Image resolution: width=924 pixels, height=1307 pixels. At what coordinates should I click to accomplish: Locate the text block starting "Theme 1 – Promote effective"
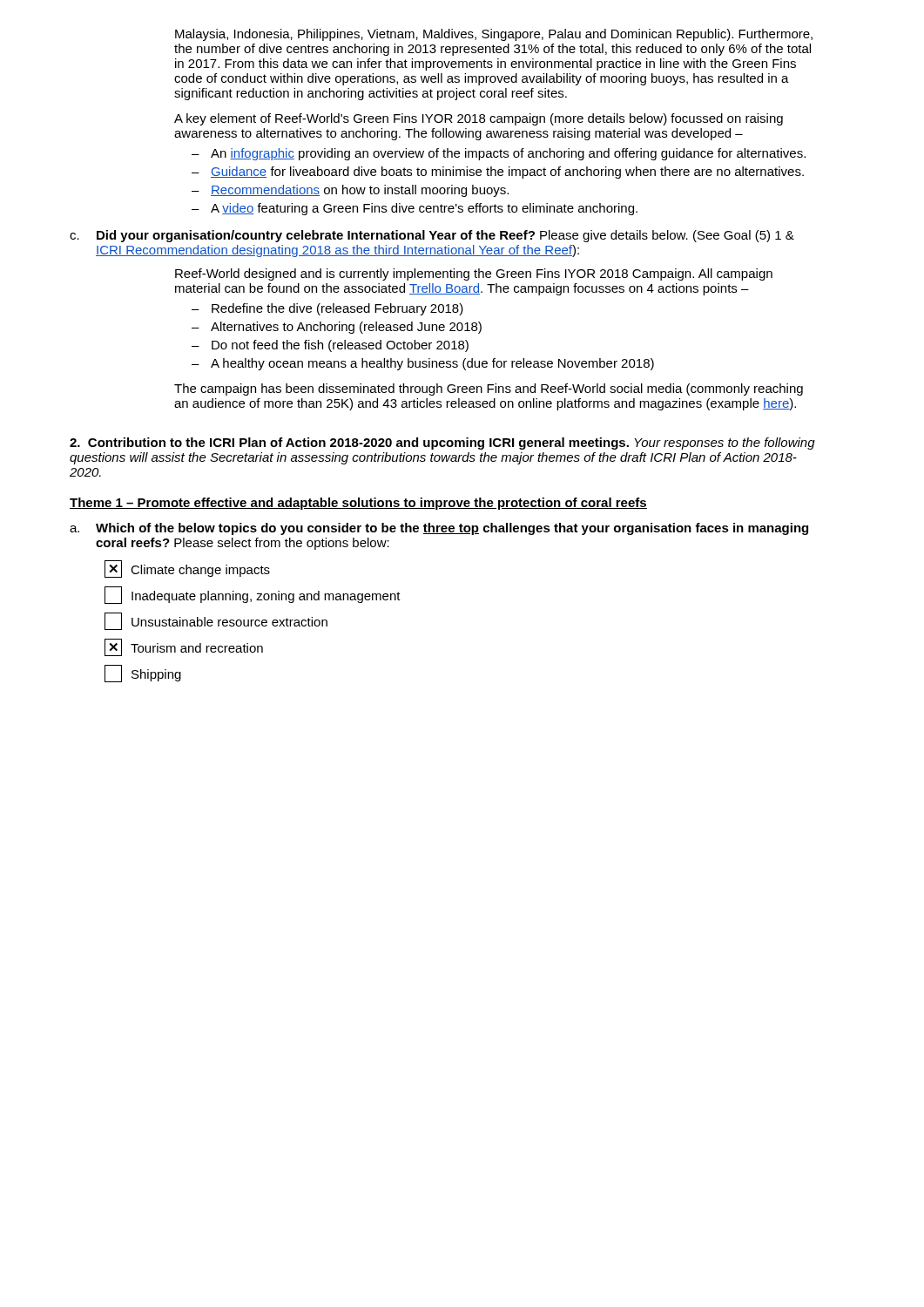358,502
